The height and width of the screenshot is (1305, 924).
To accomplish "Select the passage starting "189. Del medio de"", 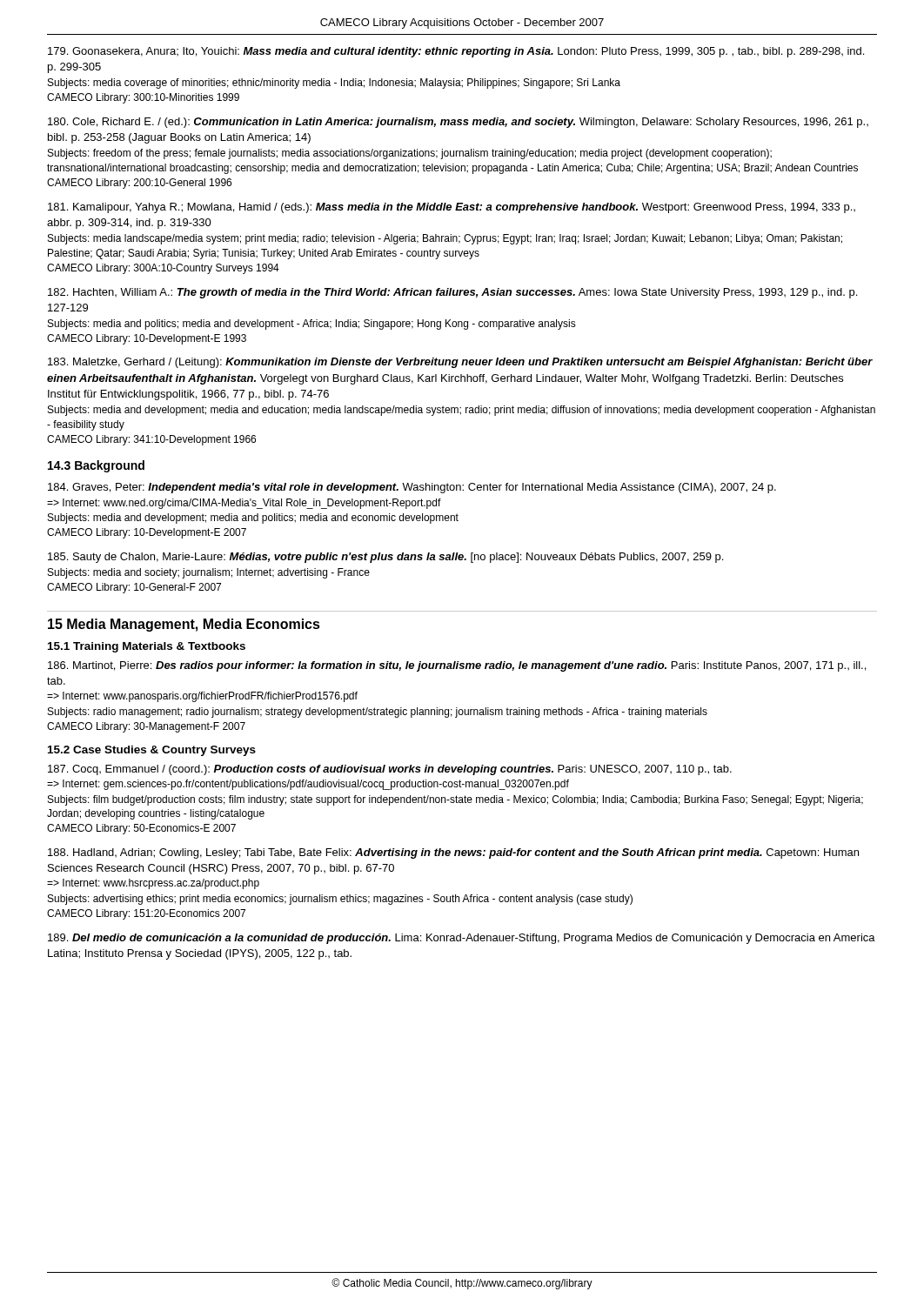I will click(462, 946).
